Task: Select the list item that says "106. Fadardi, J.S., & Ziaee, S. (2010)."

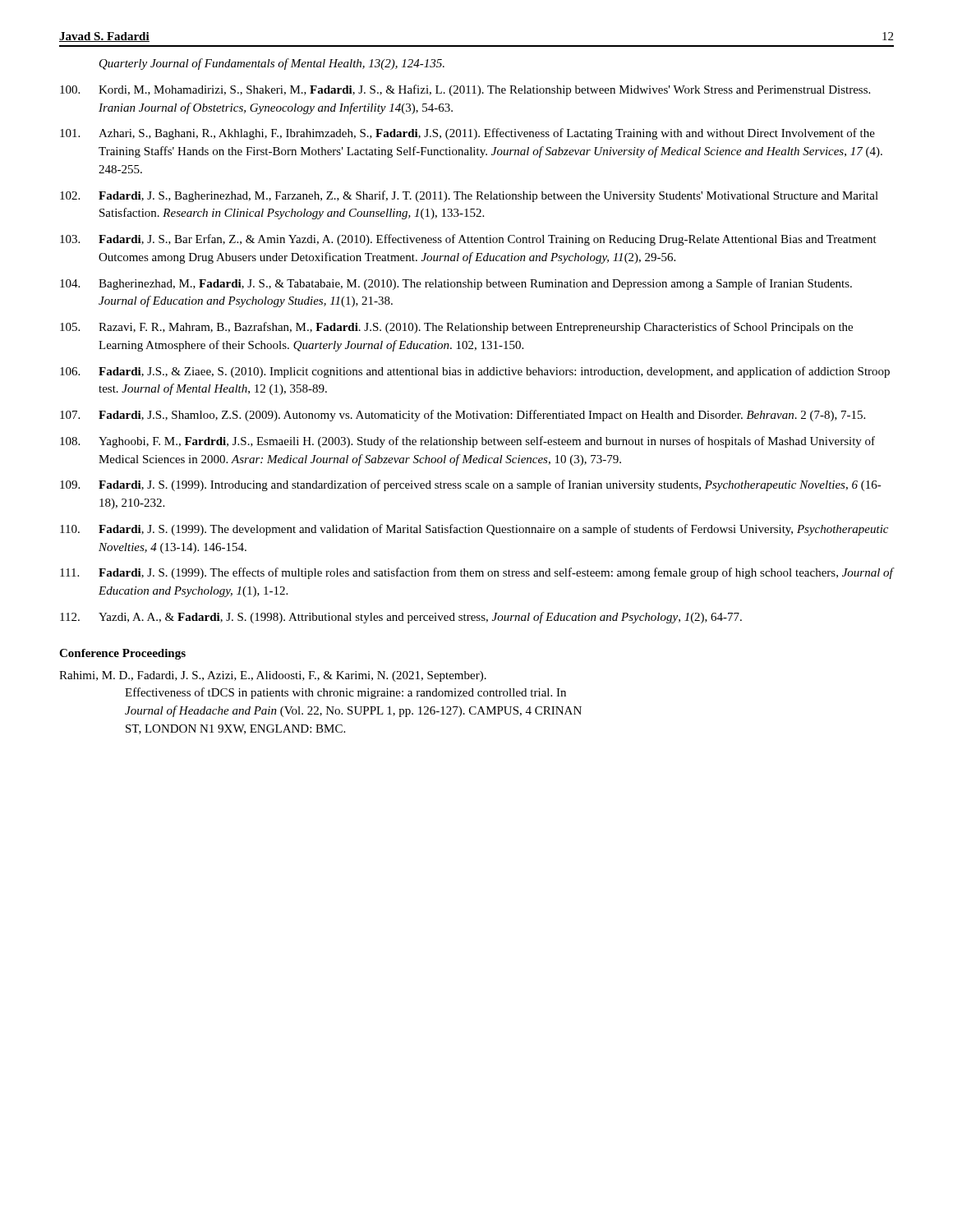Action: [476, 380]
